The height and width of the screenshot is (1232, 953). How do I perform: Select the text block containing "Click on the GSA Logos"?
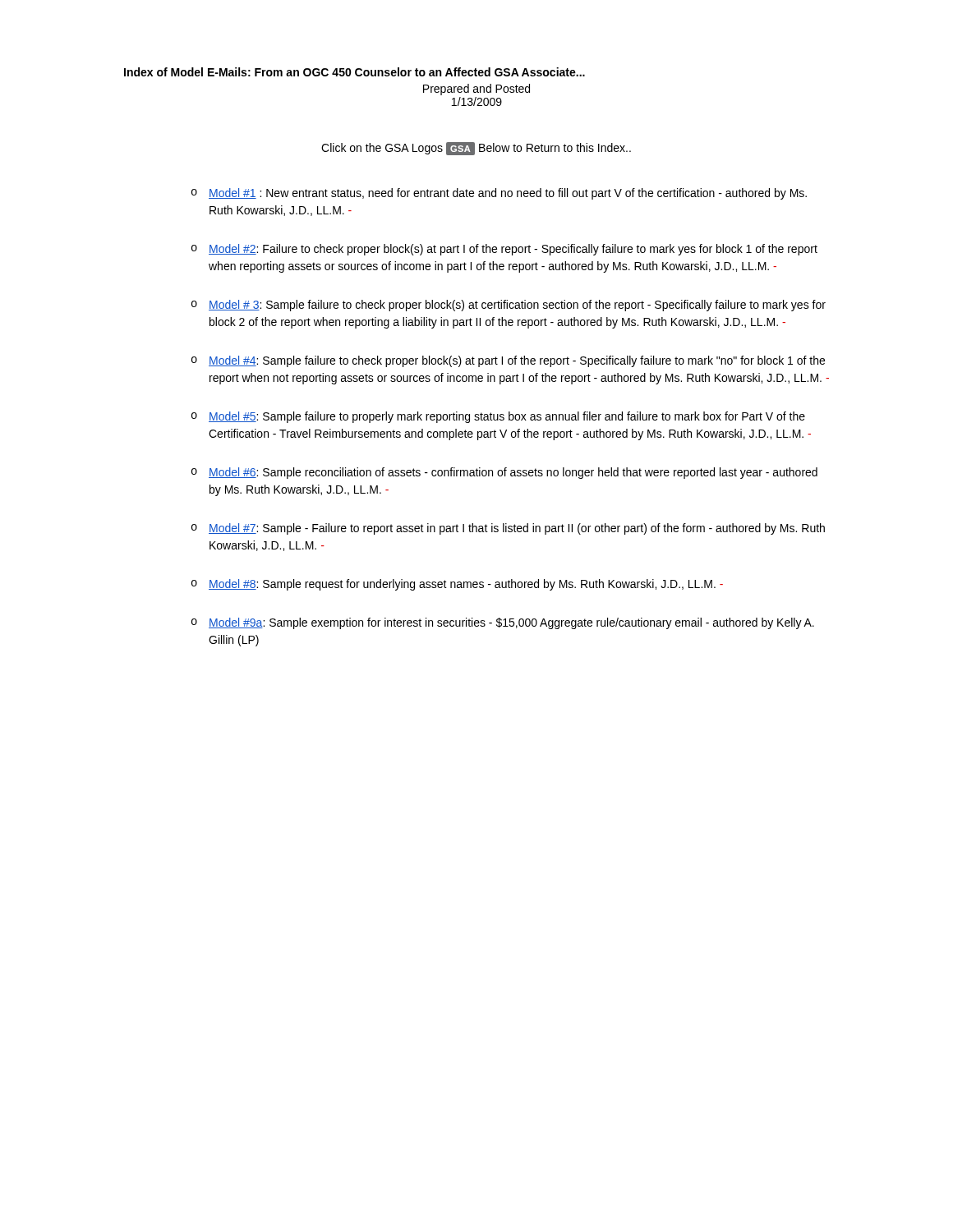[476, 148]
